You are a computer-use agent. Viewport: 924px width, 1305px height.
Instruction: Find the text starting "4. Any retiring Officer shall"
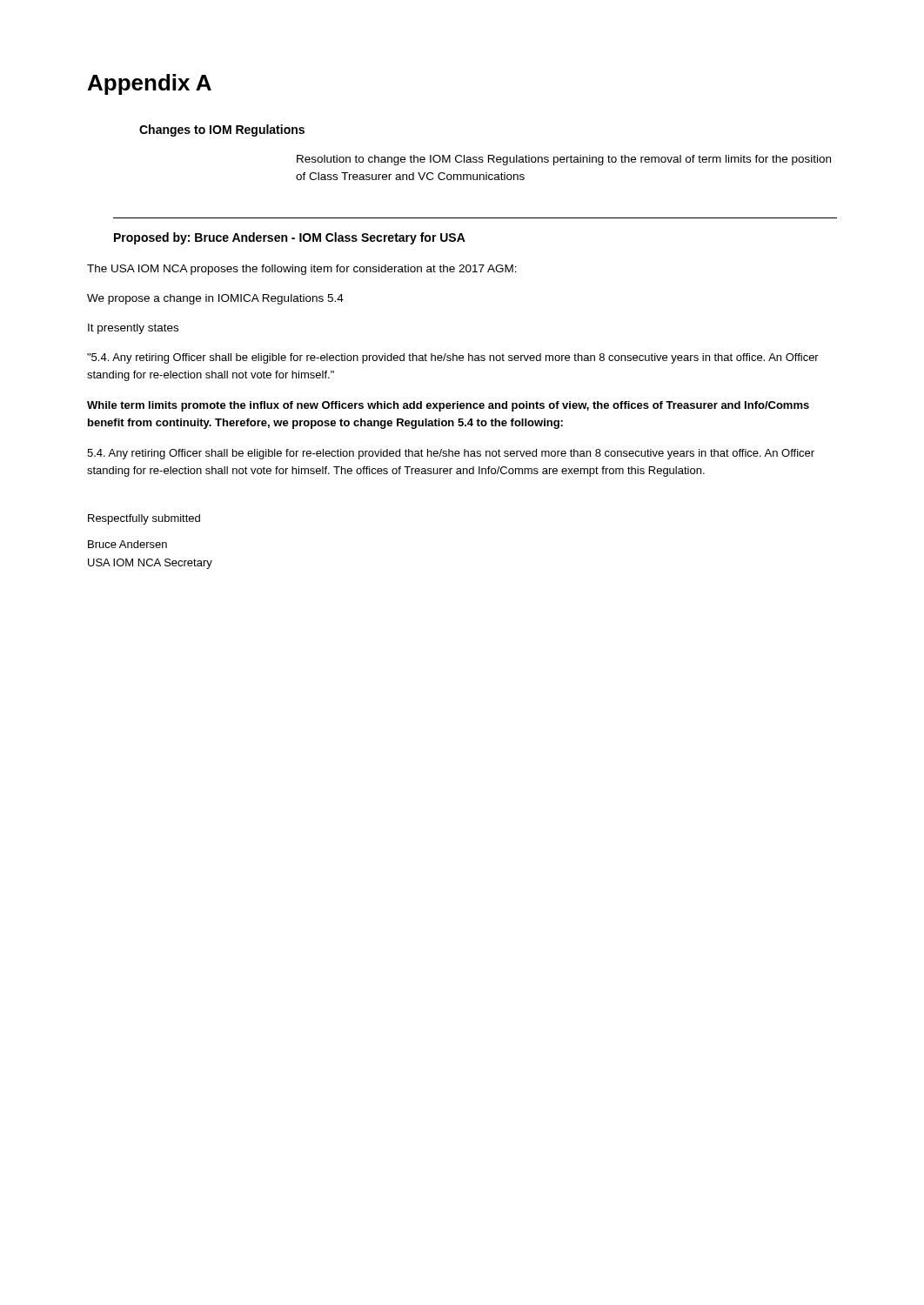(x=451, y=462)
